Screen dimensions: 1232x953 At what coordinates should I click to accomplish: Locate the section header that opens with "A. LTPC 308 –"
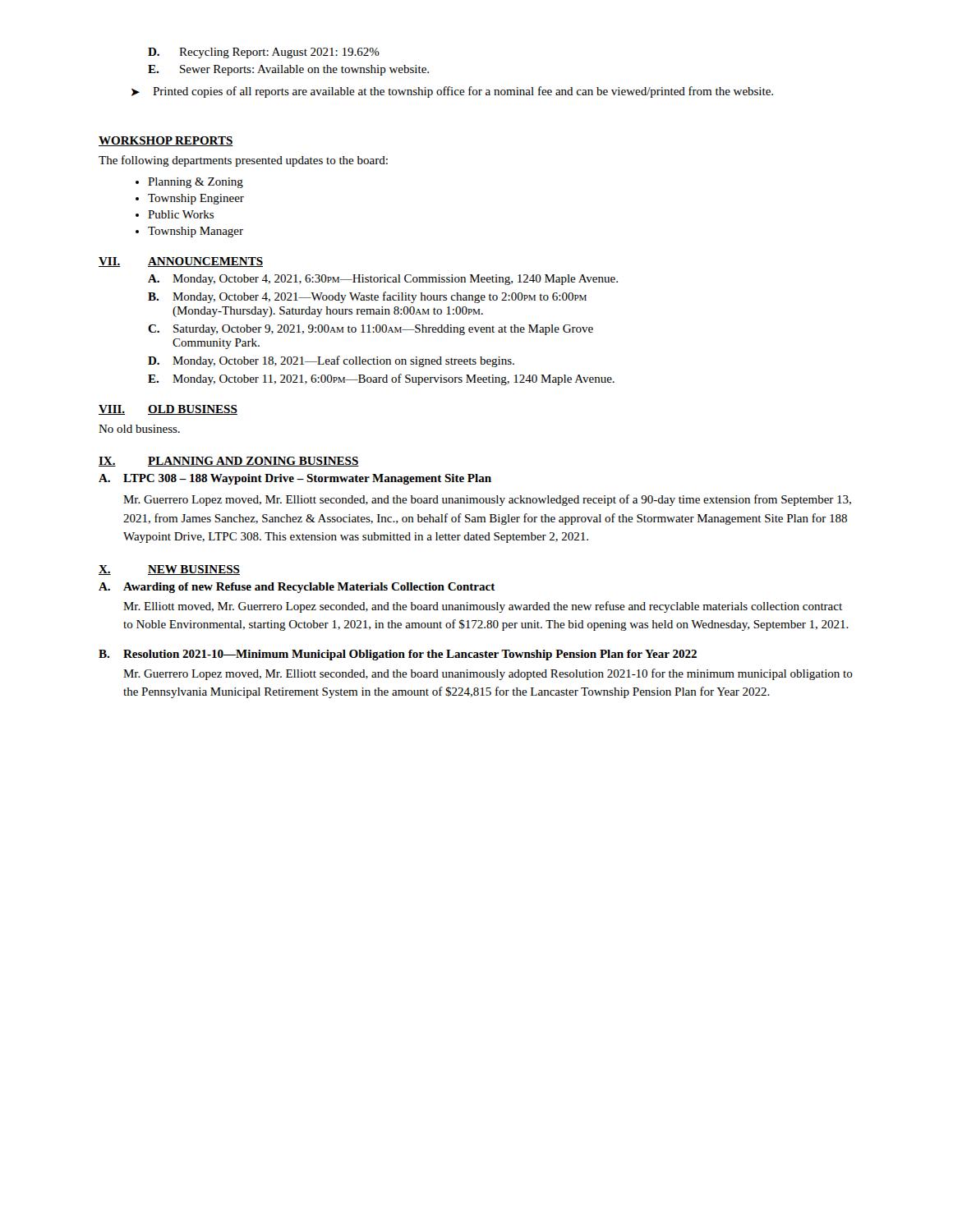(295, 478)
